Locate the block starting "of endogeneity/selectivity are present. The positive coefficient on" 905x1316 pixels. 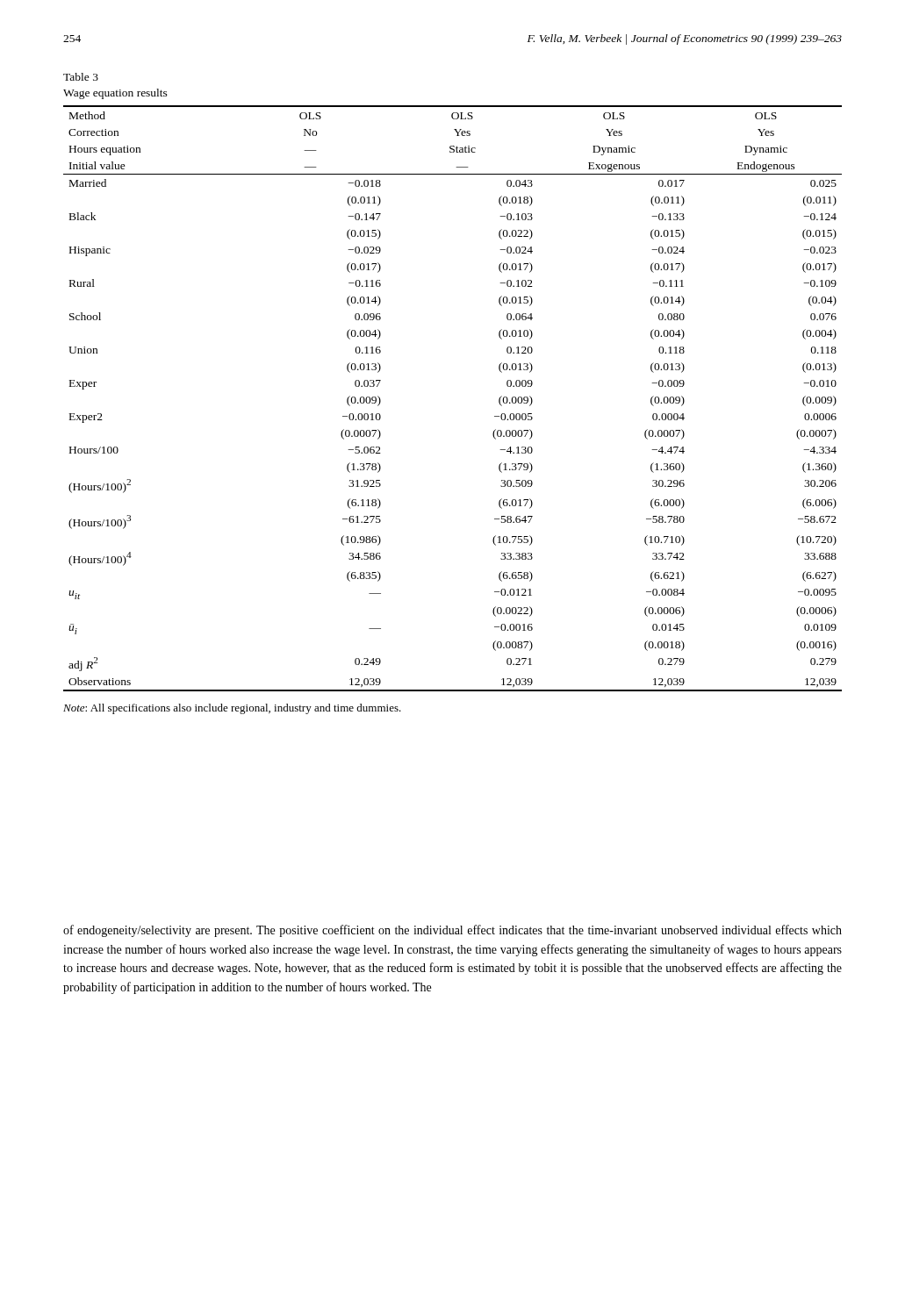(452, 959)
